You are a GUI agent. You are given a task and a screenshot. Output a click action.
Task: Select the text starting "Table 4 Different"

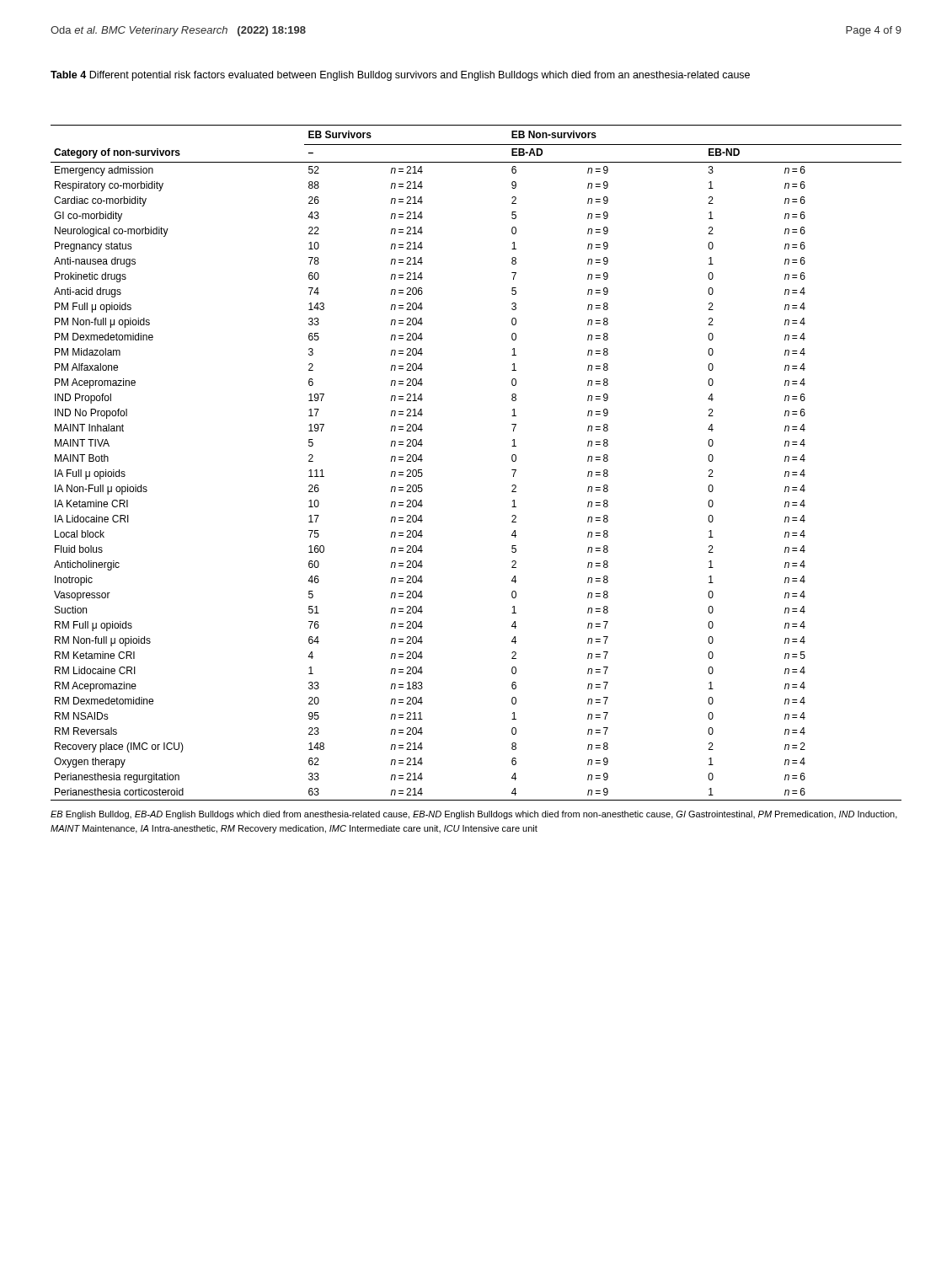tap(400, 75)
